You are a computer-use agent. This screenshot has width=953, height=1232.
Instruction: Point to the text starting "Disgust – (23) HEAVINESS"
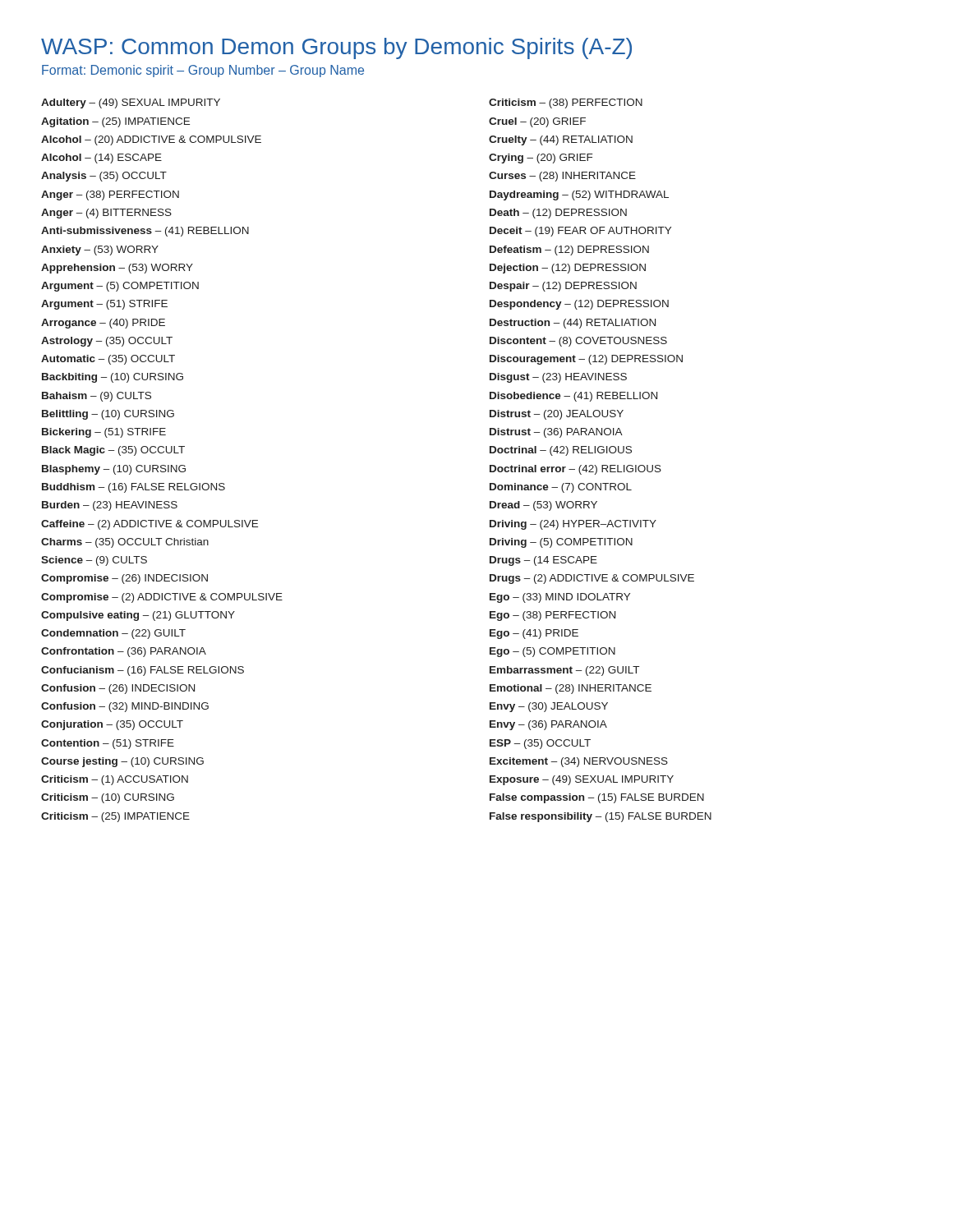558,377
